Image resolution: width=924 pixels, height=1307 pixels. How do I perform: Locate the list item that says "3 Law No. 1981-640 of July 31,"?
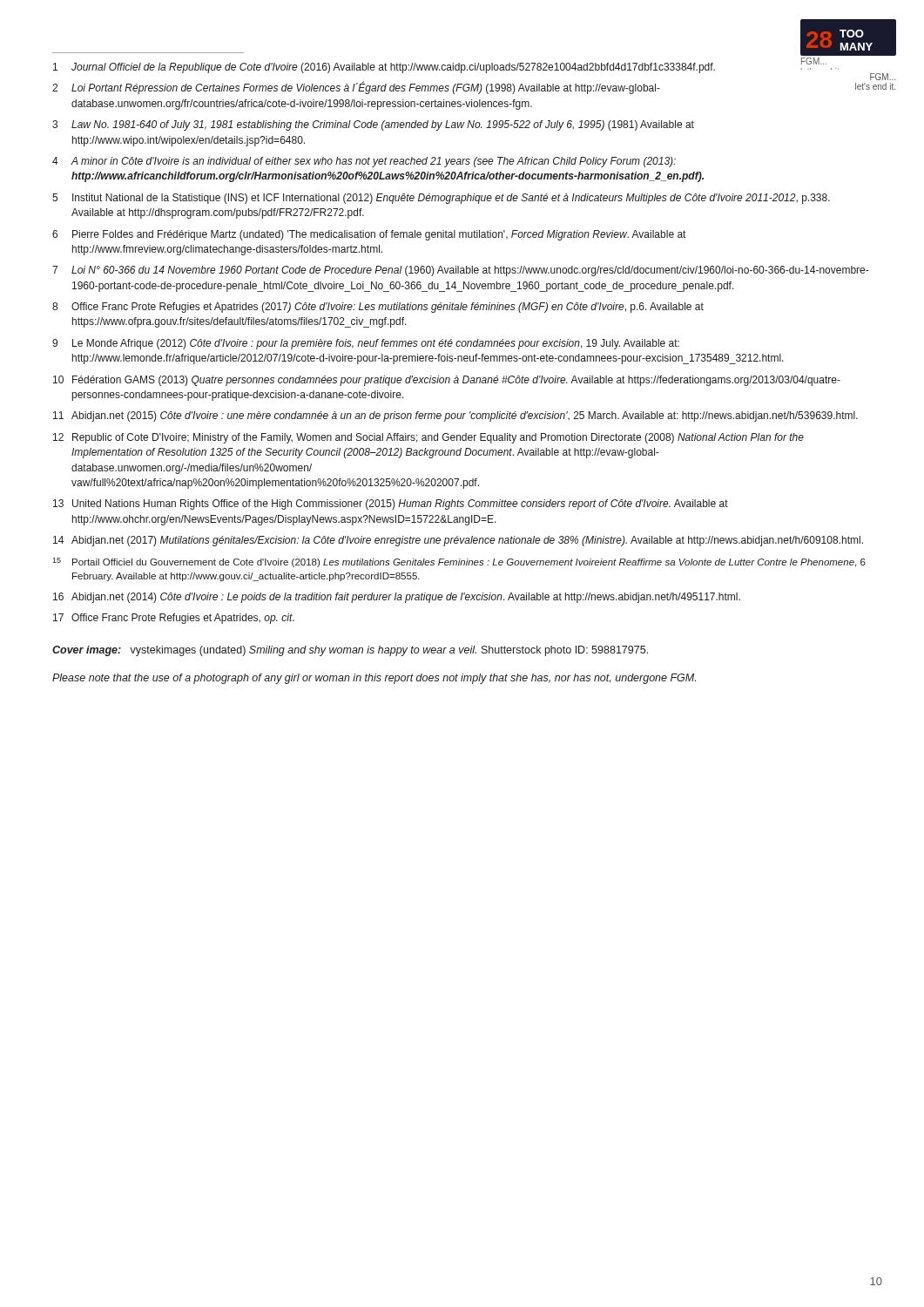click(x=462, y=133)
